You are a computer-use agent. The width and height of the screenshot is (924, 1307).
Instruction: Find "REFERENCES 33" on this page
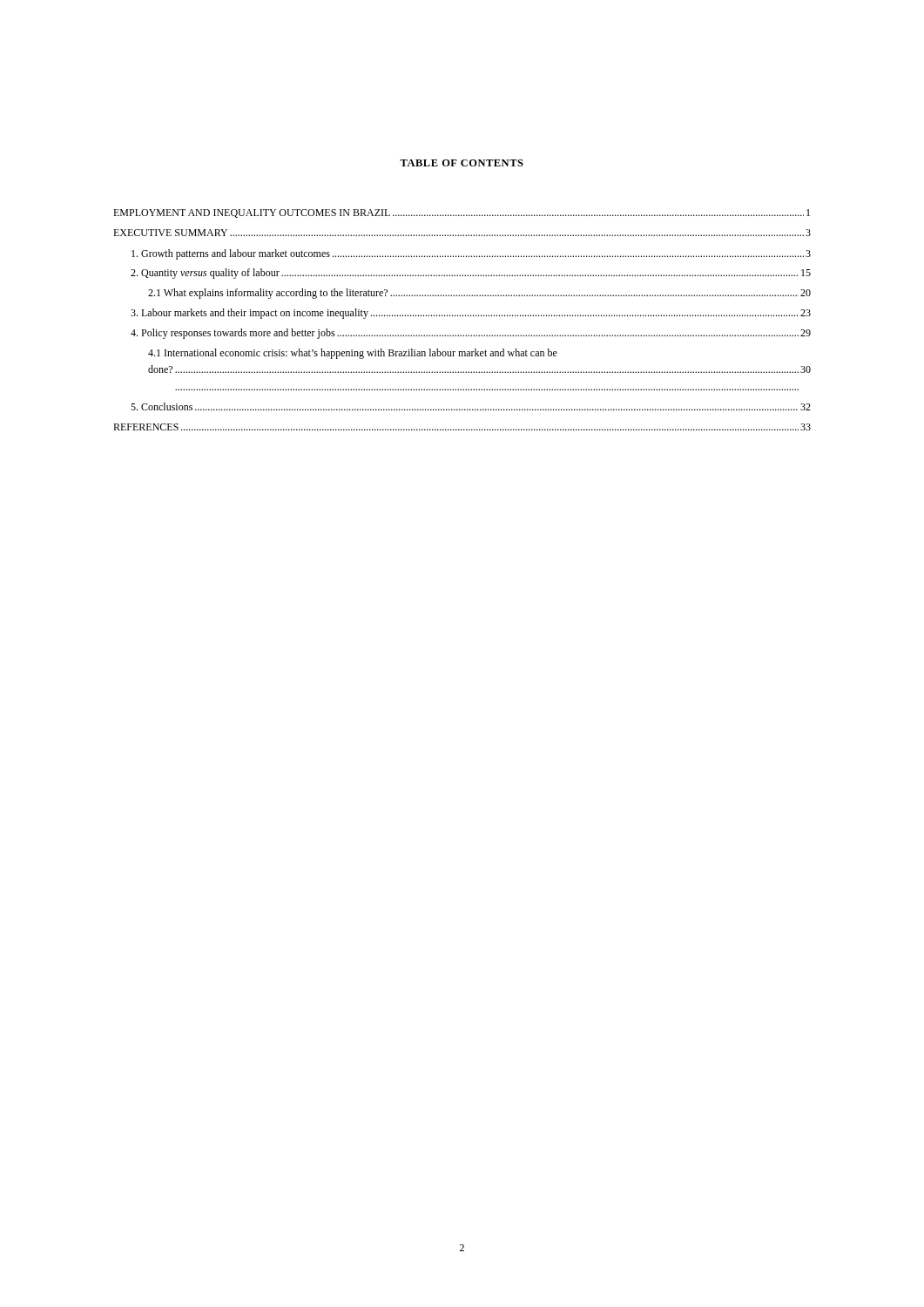[x=462, y=428]
